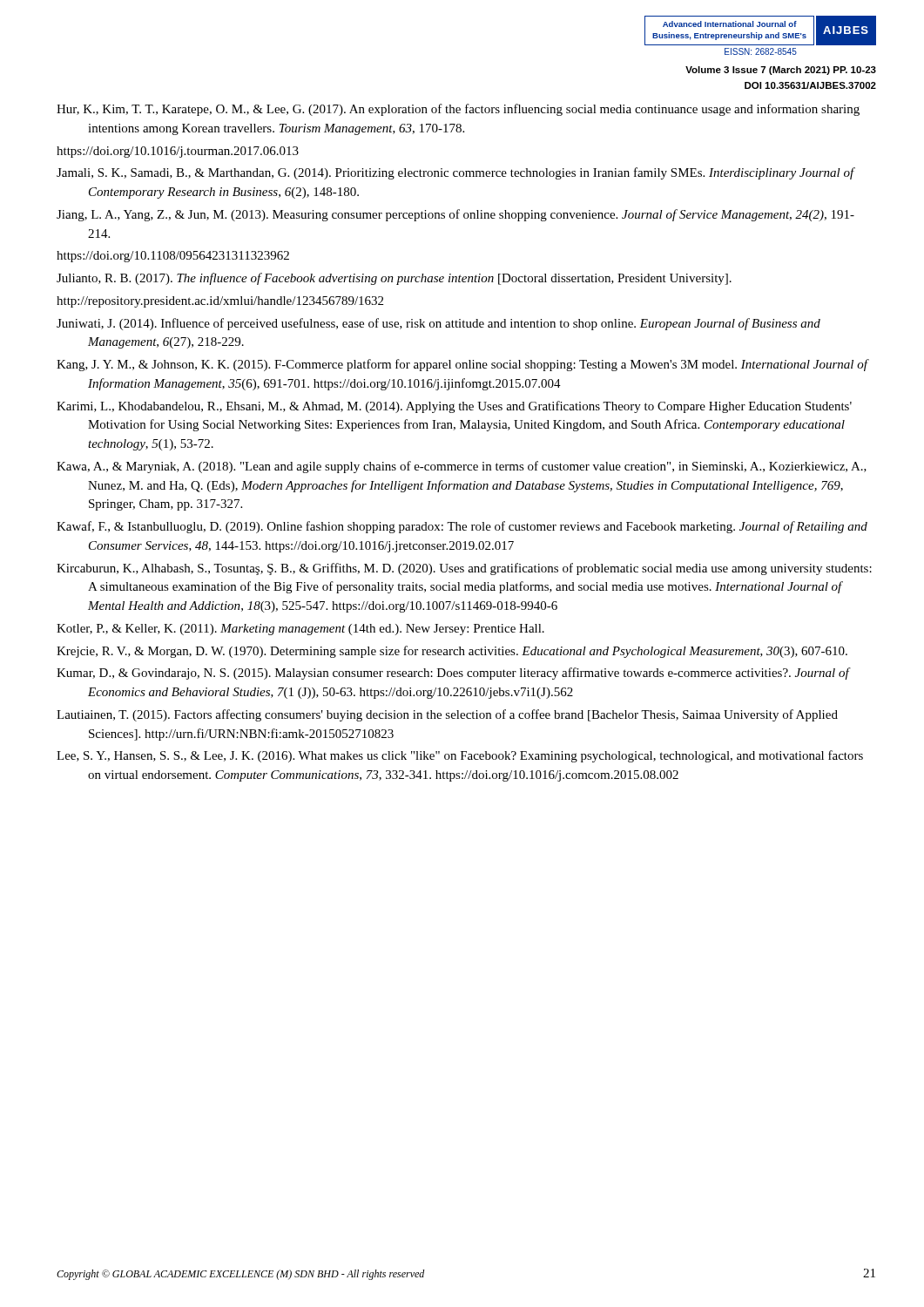
Task: Click the passage that begins "Kang, J. Y. M., &"
Action: (462, 374)
